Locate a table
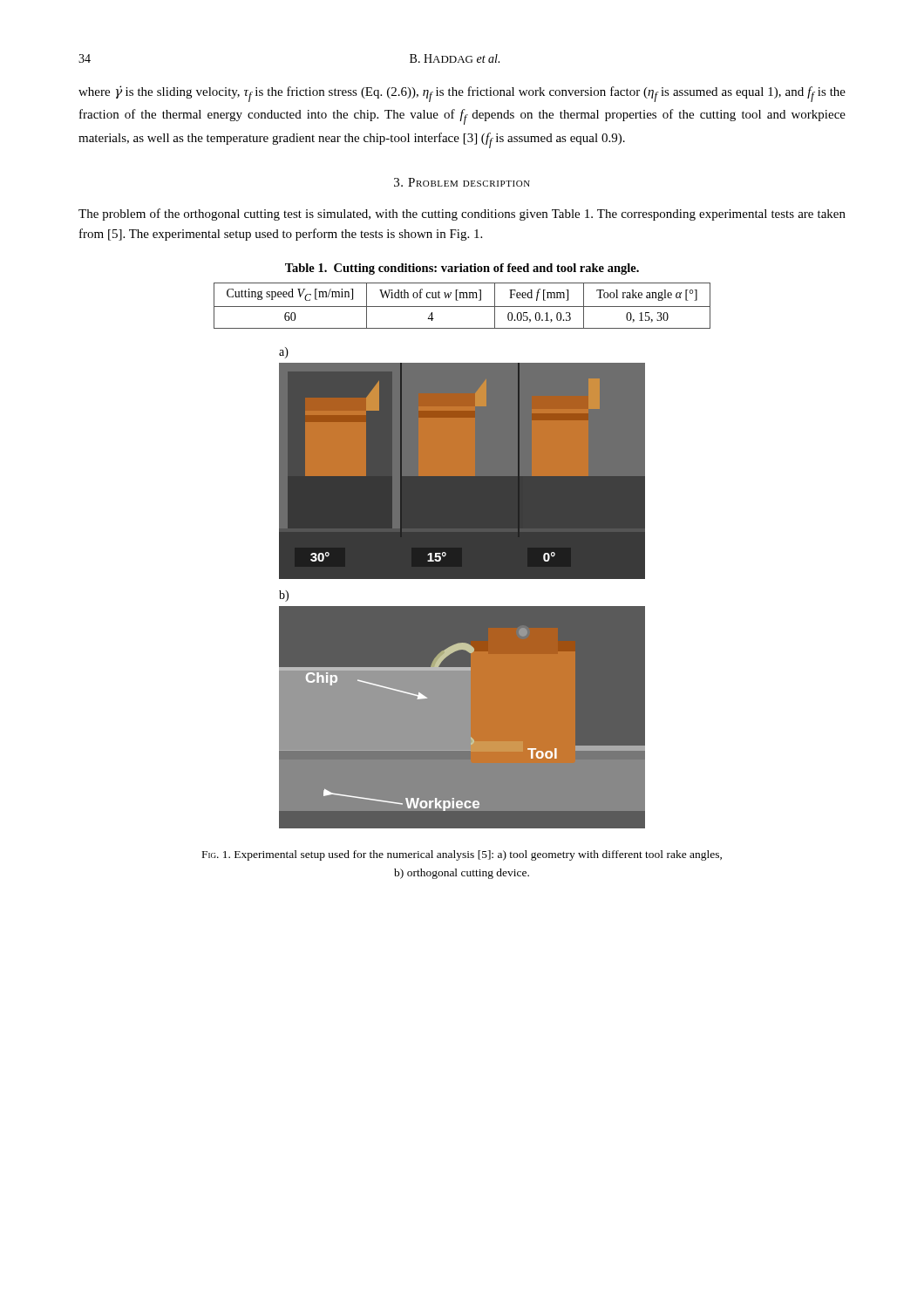This screenshot has height=1308, width=924. (x=462, y=306)
